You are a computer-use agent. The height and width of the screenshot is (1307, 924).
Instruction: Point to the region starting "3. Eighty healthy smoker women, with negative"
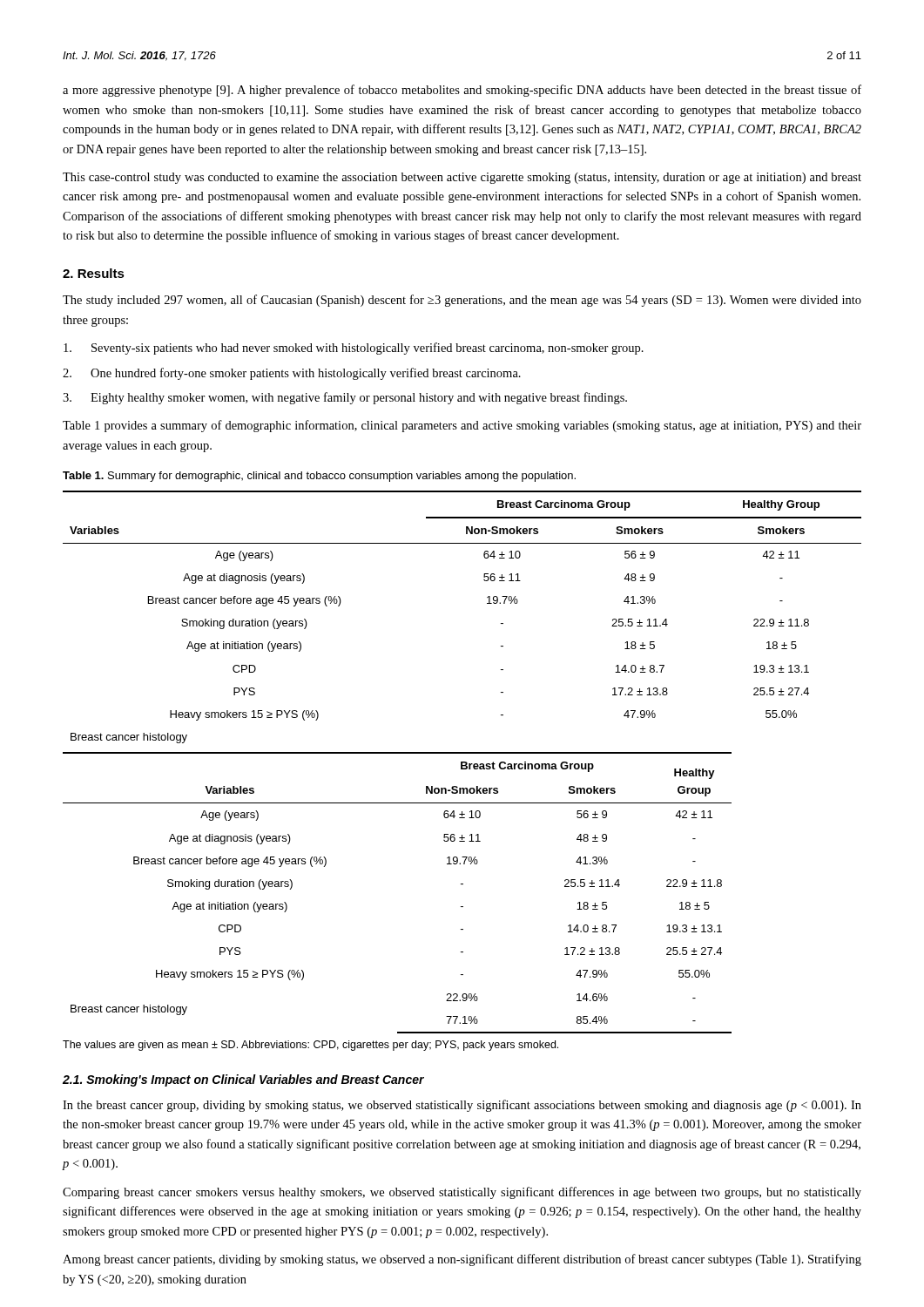click(462, 398)
